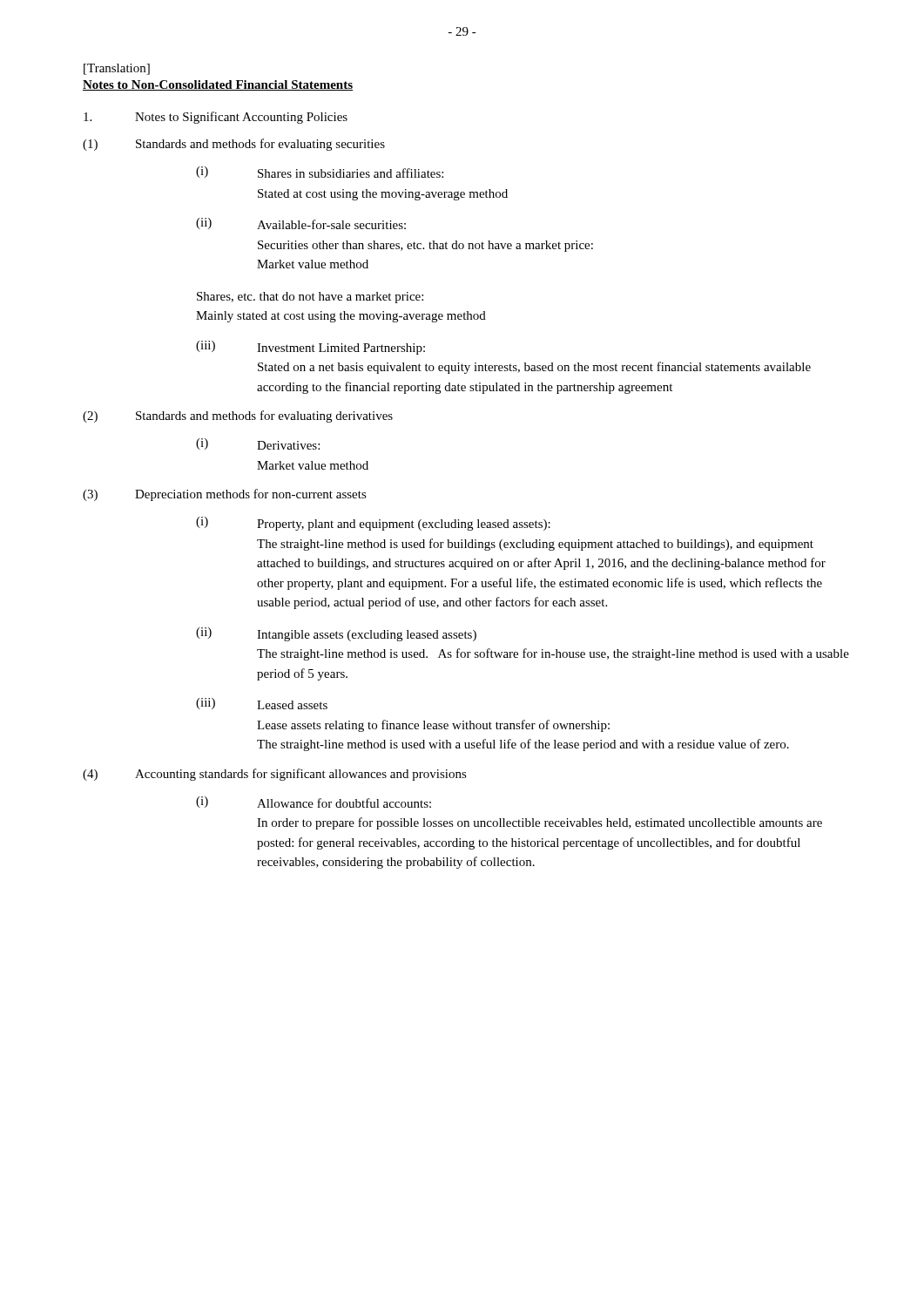The width and height of the screenshot is (924, 1307).
Task: Find "Notes to Non-Consolidated Financial Statements" on this page
Action: coord(218,84)
